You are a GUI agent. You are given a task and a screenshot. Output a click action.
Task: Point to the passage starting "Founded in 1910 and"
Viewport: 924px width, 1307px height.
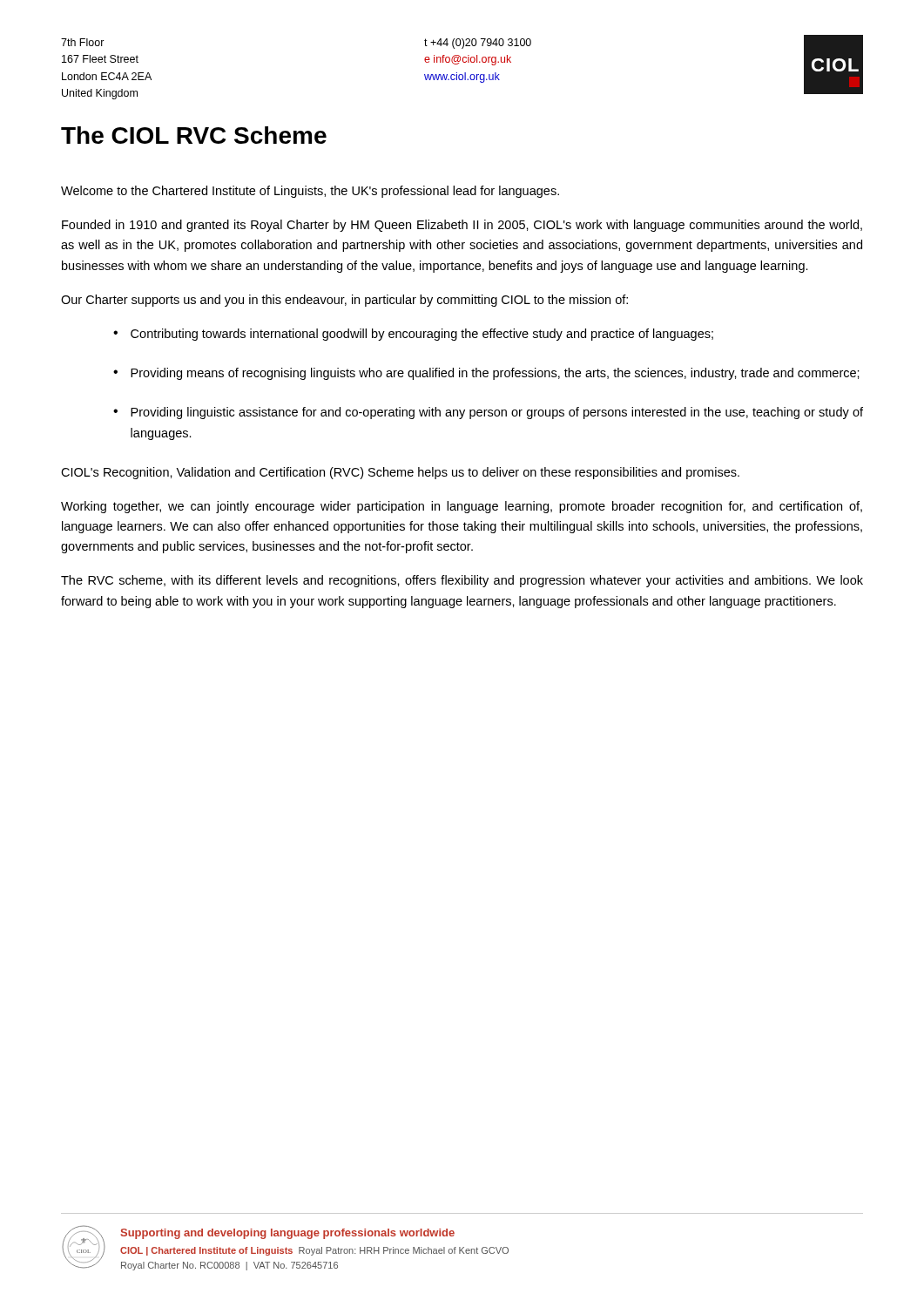click(462, 246)
